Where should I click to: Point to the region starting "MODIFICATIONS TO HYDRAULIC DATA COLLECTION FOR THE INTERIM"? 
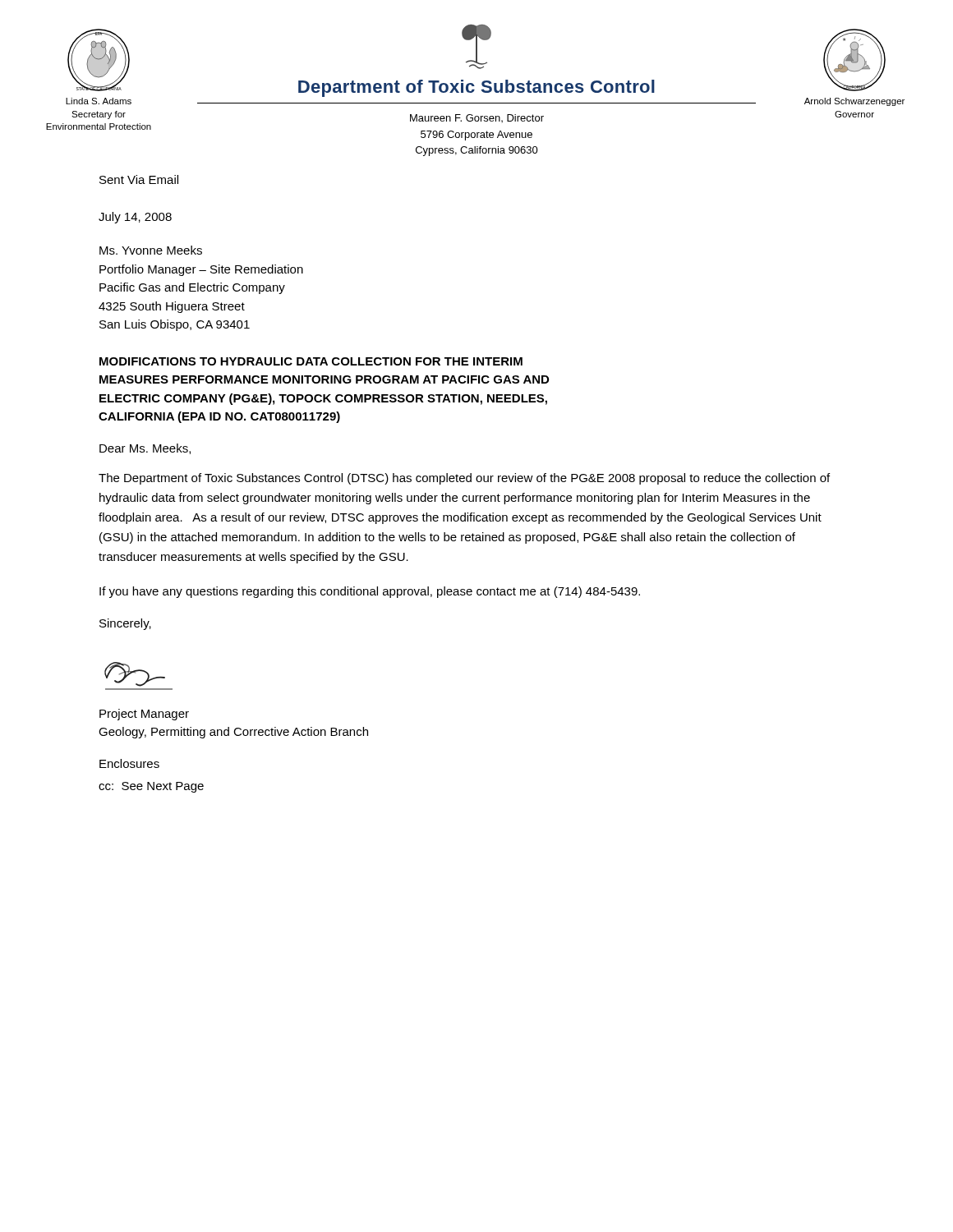324,388
